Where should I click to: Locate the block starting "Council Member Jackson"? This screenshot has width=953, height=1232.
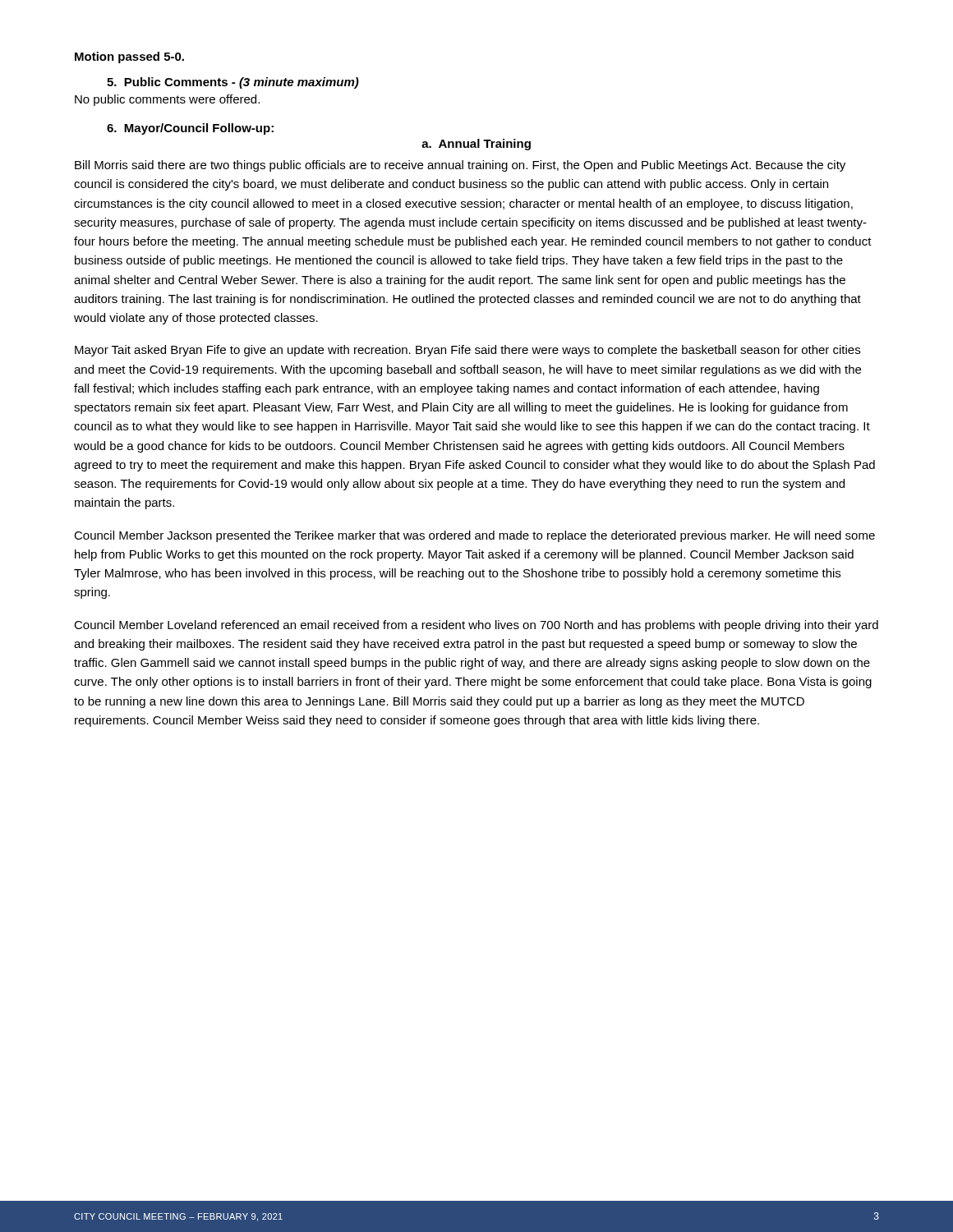pyautogui.click(x=475, y=563)
